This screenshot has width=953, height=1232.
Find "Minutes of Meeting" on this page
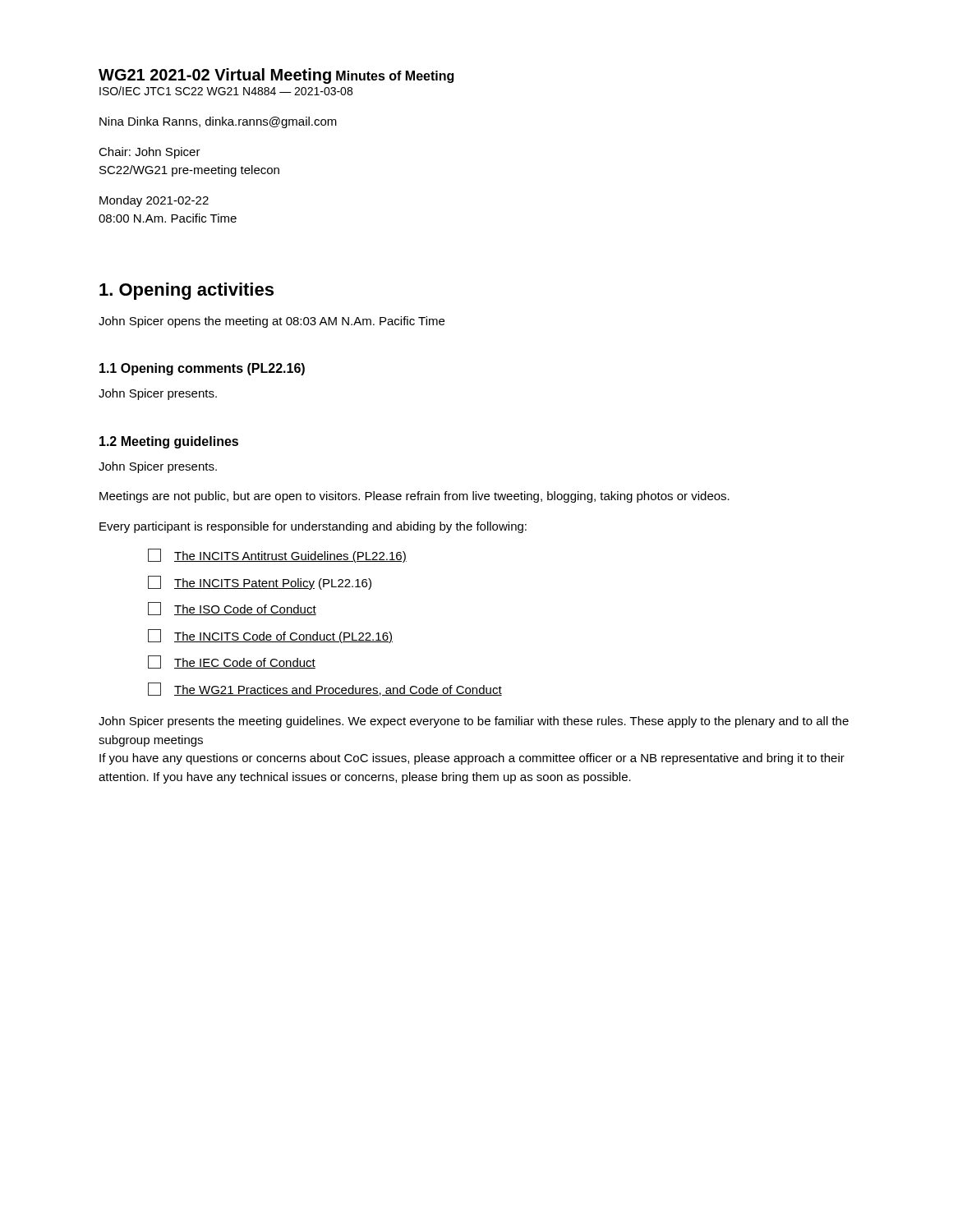pyautogui.click(x=395, y=76)
